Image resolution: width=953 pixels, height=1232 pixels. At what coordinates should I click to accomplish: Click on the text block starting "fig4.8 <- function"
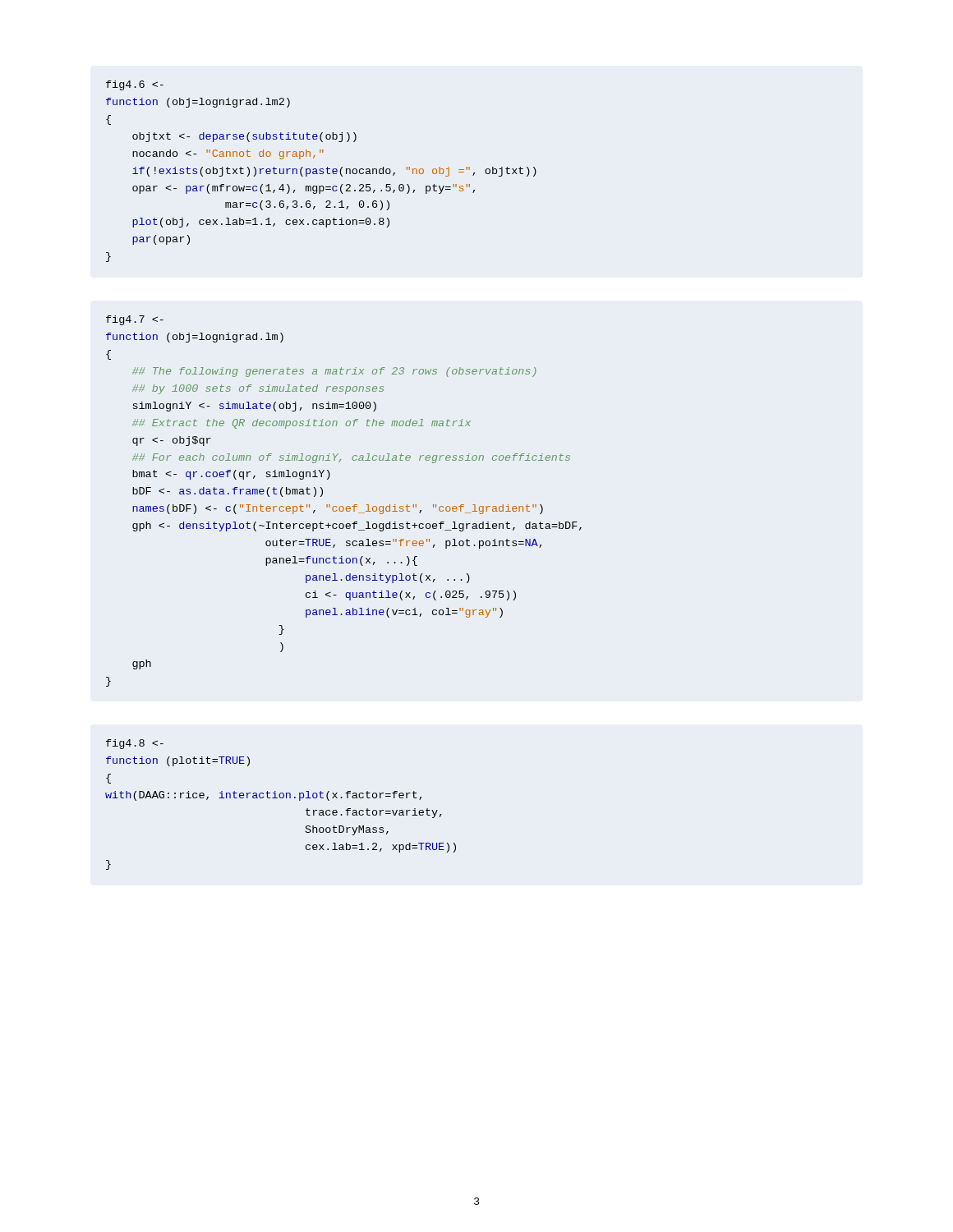(x=282, y=804)
